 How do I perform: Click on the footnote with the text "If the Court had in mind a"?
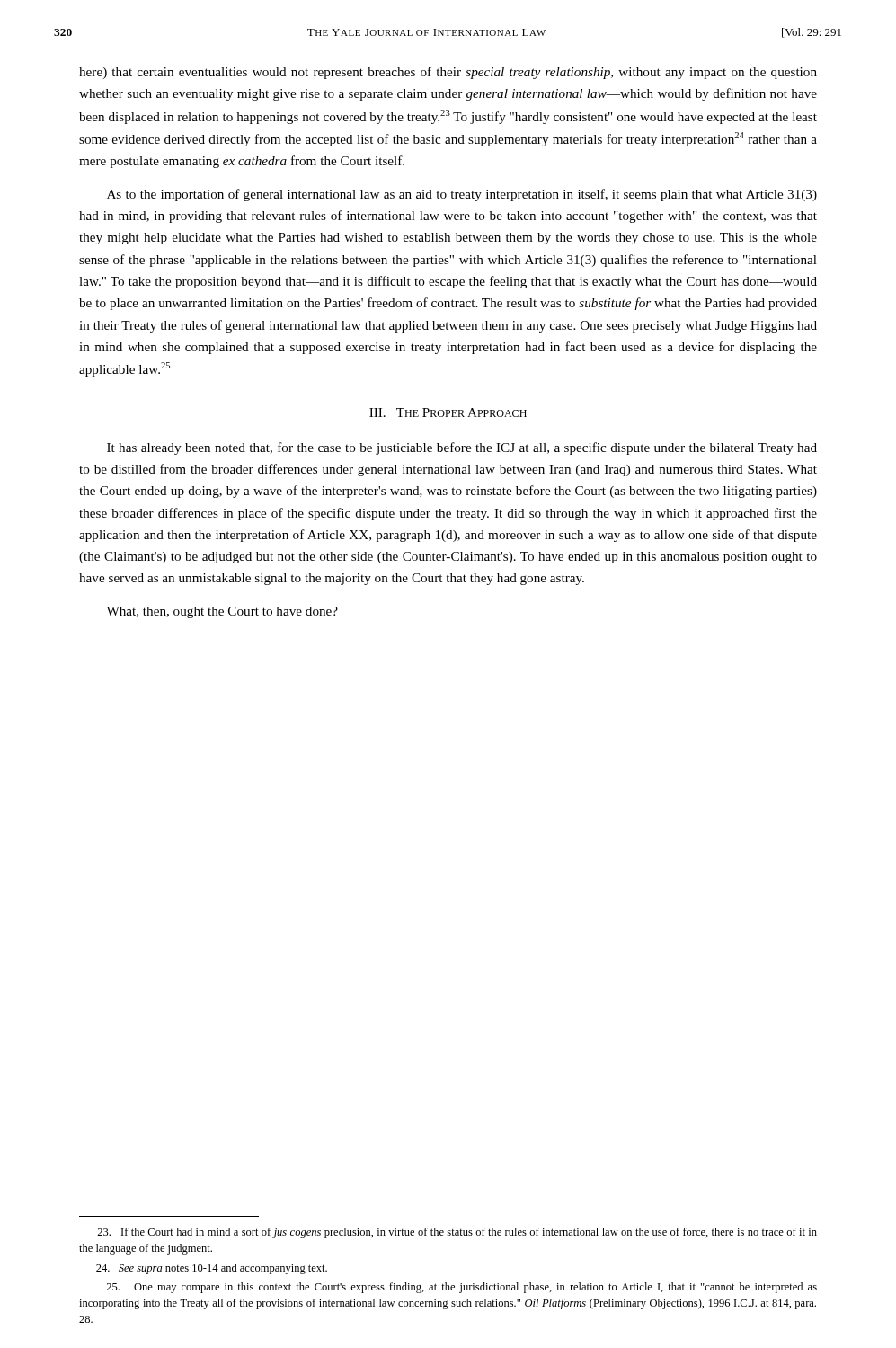click(448, 1240)
